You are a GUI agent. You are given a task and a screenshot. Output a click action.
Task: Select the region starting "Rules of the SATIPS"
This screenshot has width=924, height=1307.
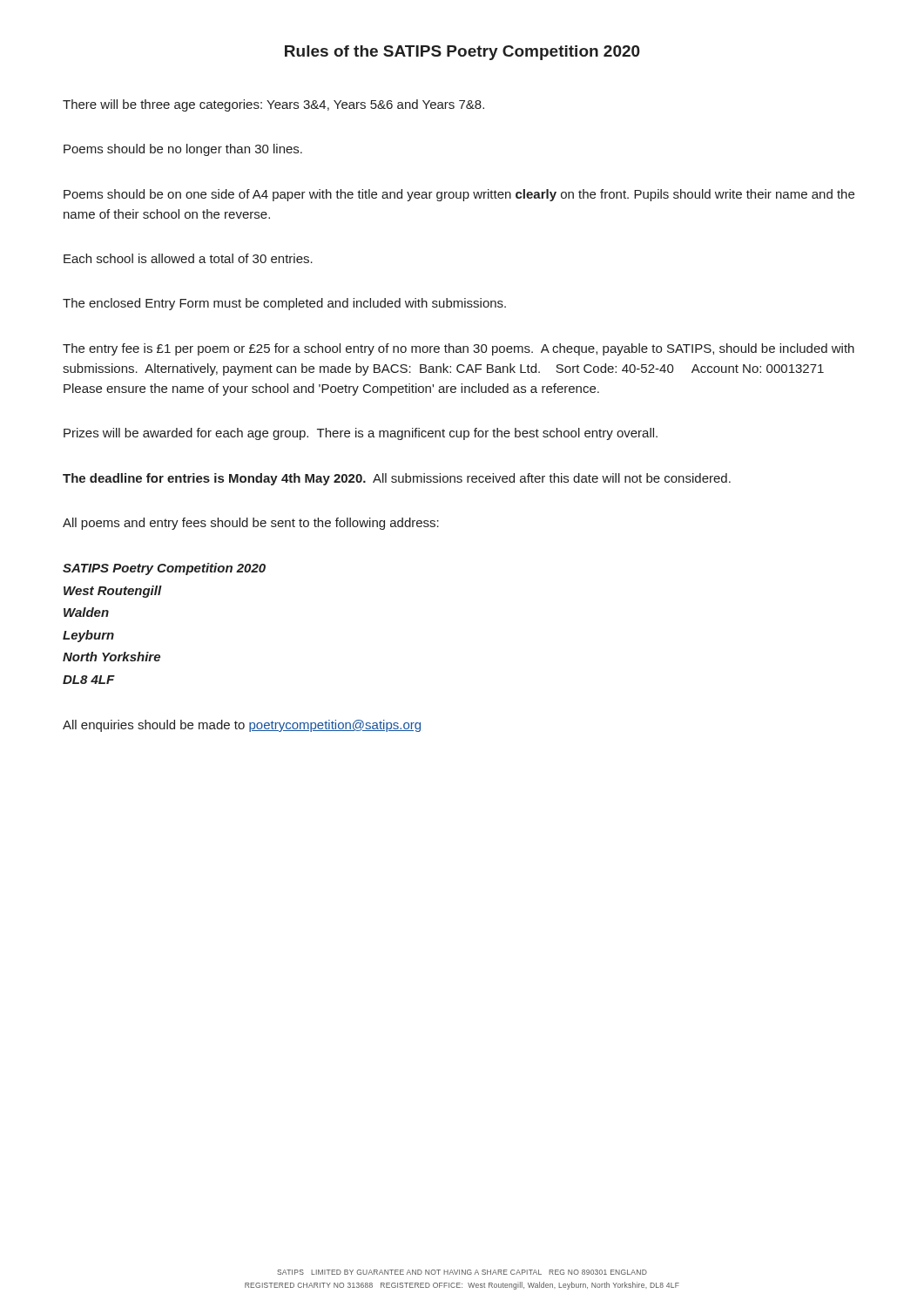(x=462, y=51)
